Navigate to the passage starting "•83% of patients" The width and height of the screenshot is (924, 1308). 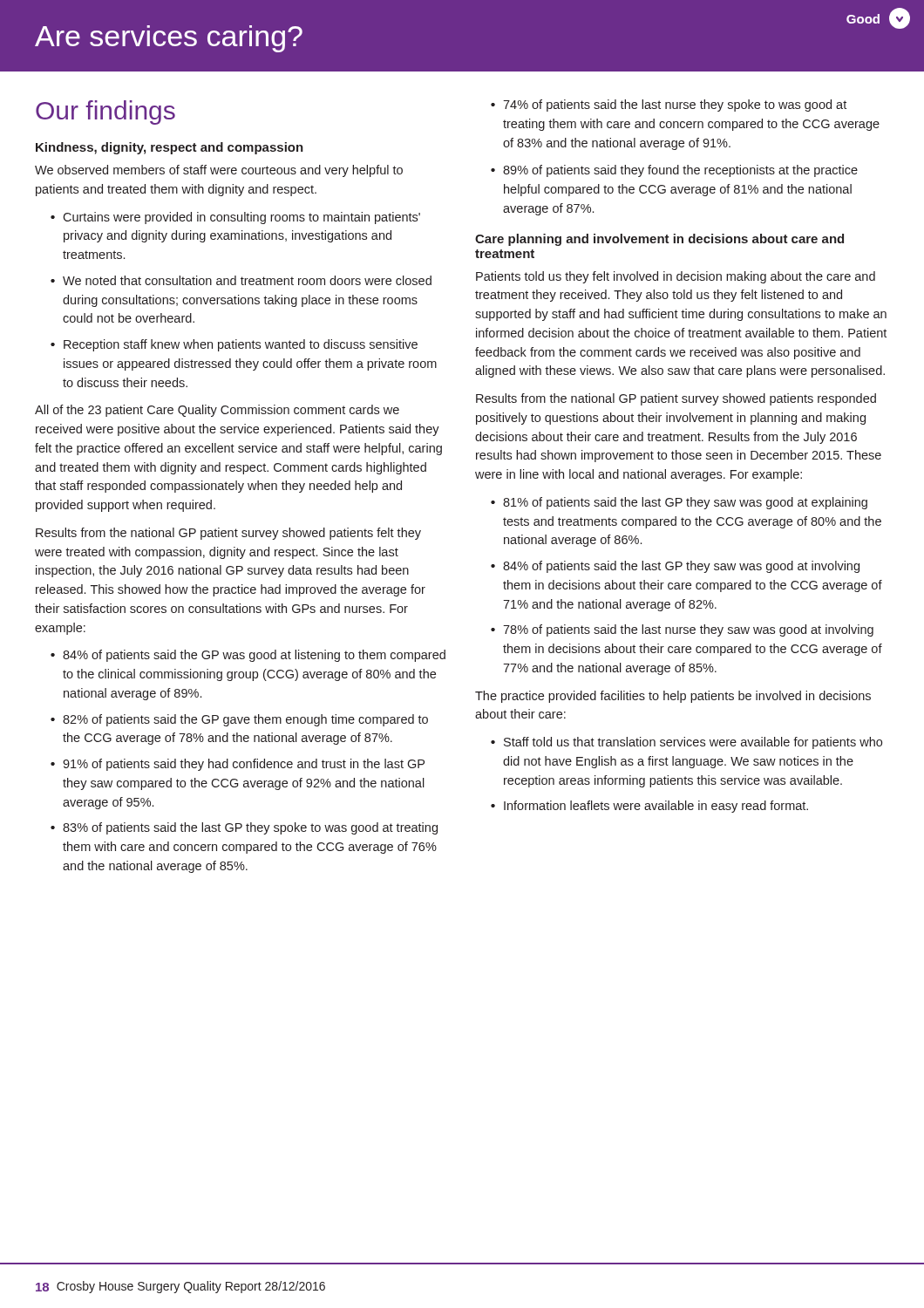(x=244, y=846)
